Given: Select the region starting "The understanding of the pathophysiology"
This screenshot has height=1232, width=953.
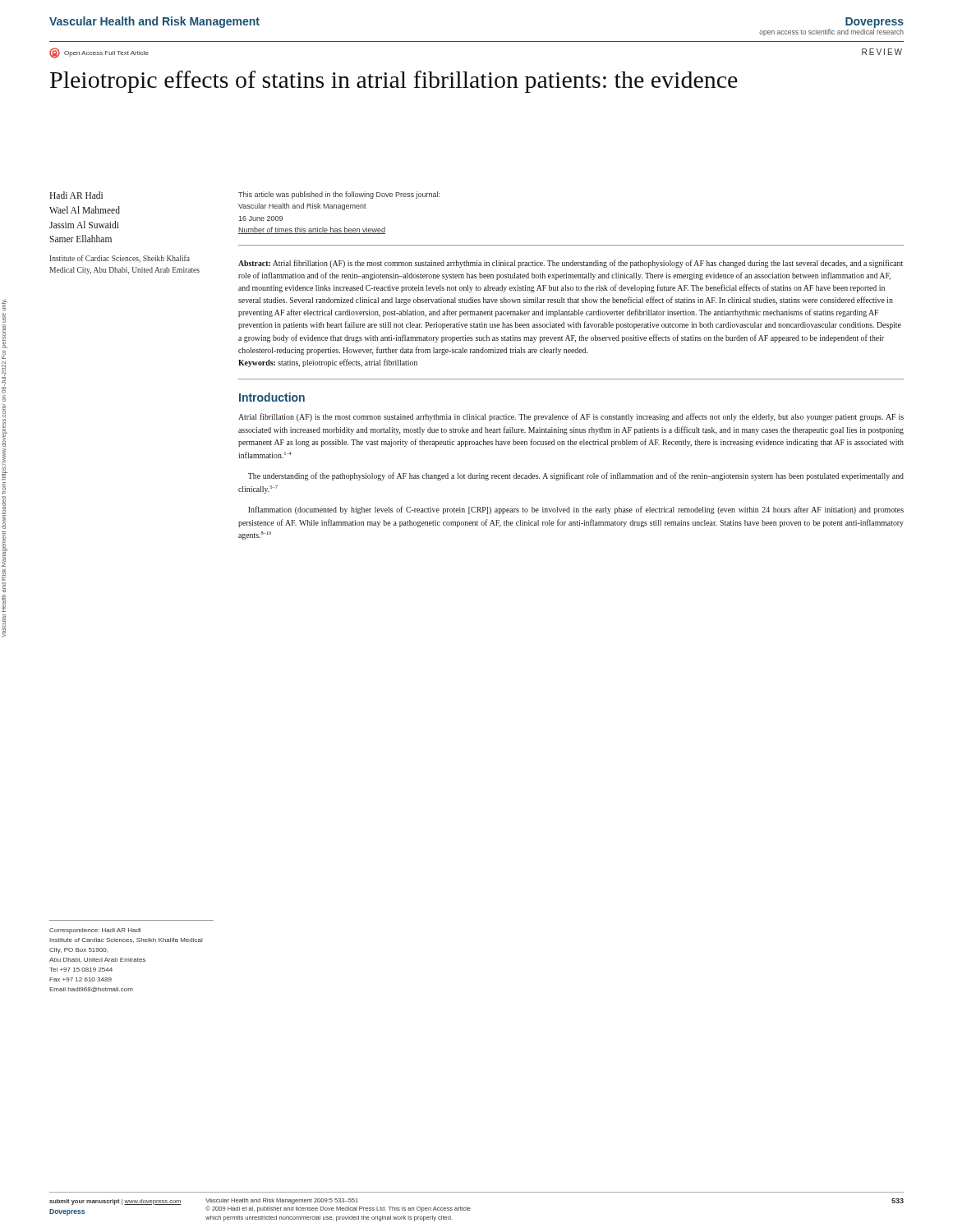Looking at the screenshot, I should (x=571, y=483).
